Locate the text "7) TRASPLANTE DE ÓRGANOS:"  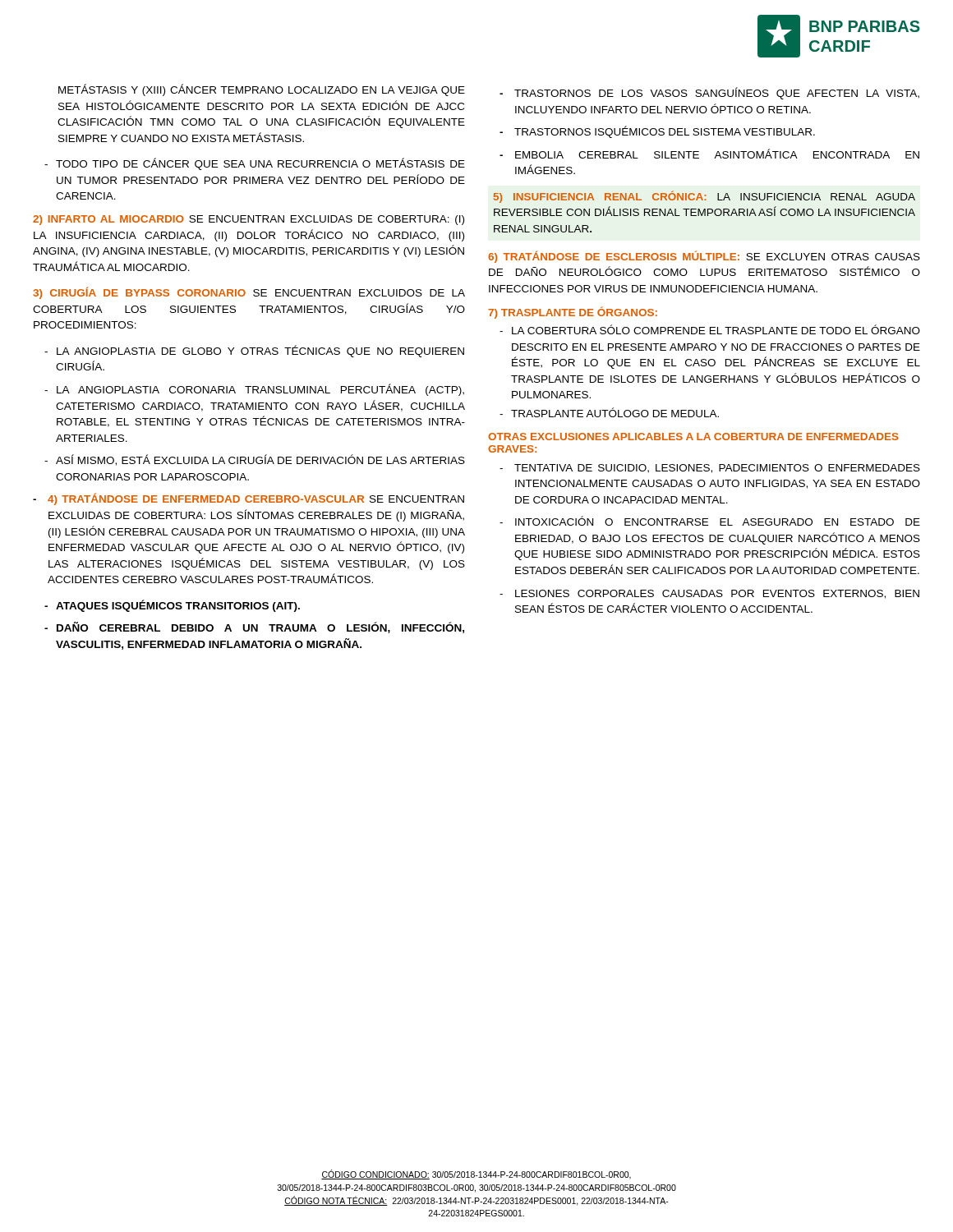pos(573,313)
